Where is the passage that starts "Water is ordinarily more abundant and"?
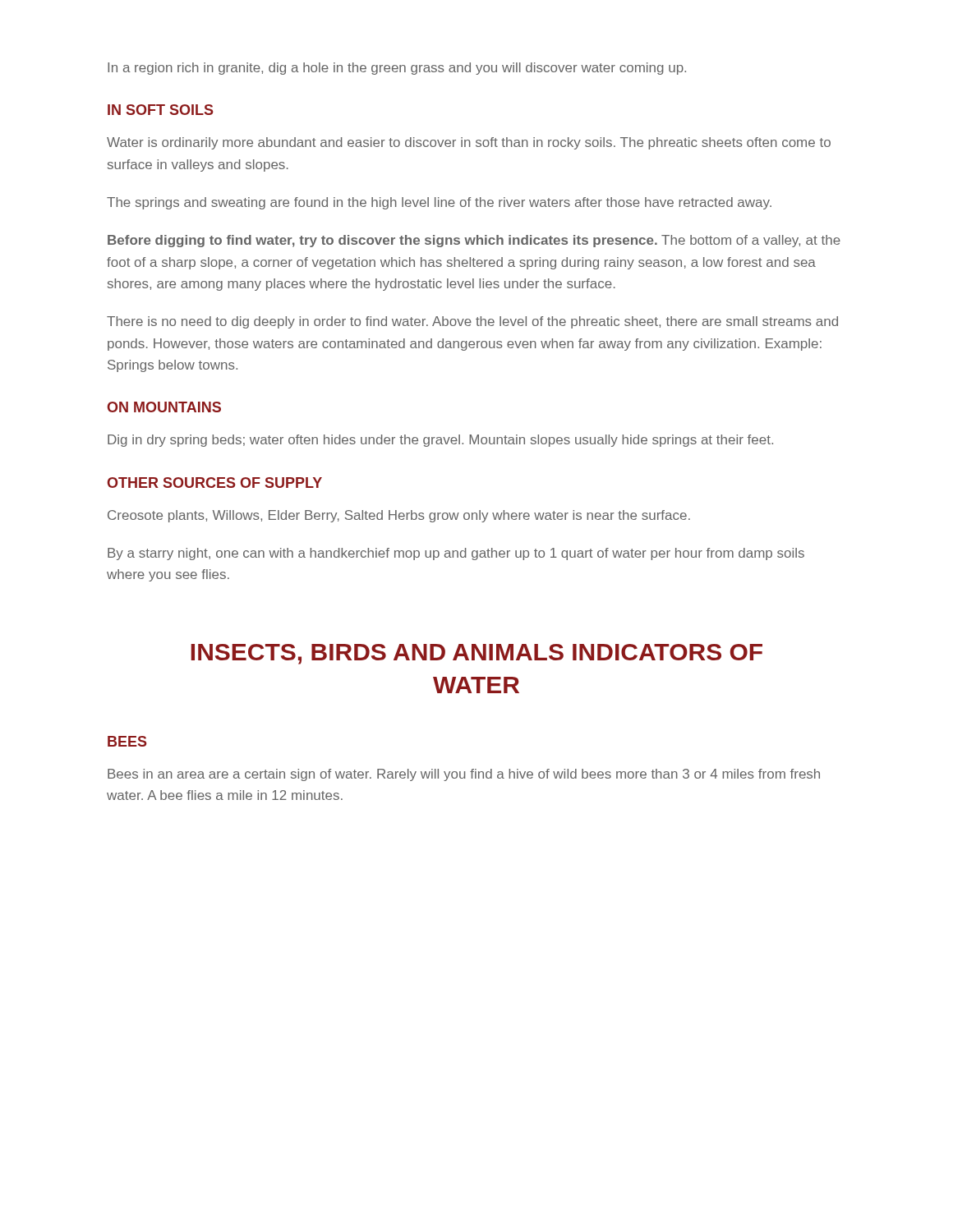953x1232 pixels. tap(469, 154)
